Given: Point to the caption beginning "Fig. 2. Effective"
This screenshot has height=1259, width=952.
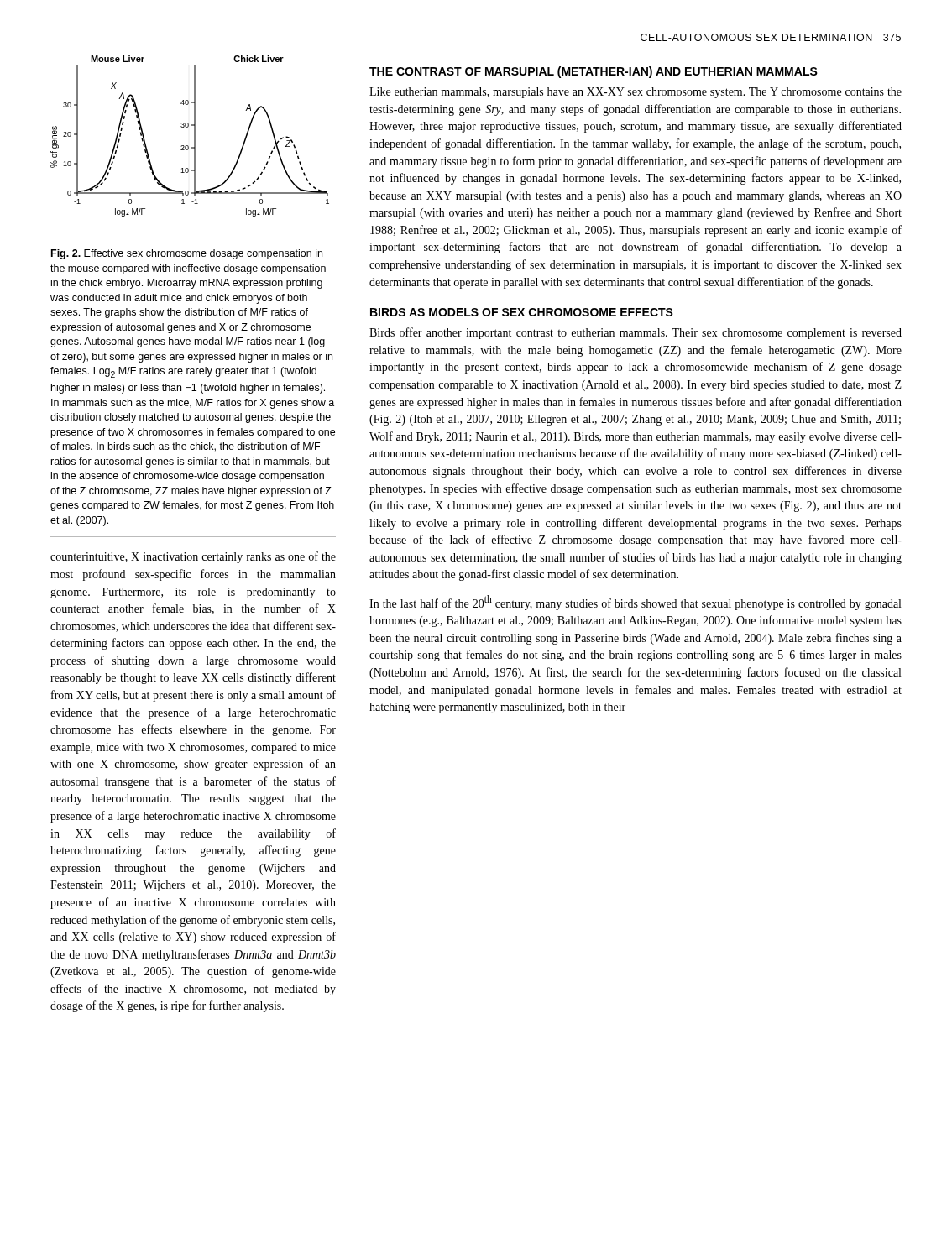Looking at the screenshot, I should 193,387.
